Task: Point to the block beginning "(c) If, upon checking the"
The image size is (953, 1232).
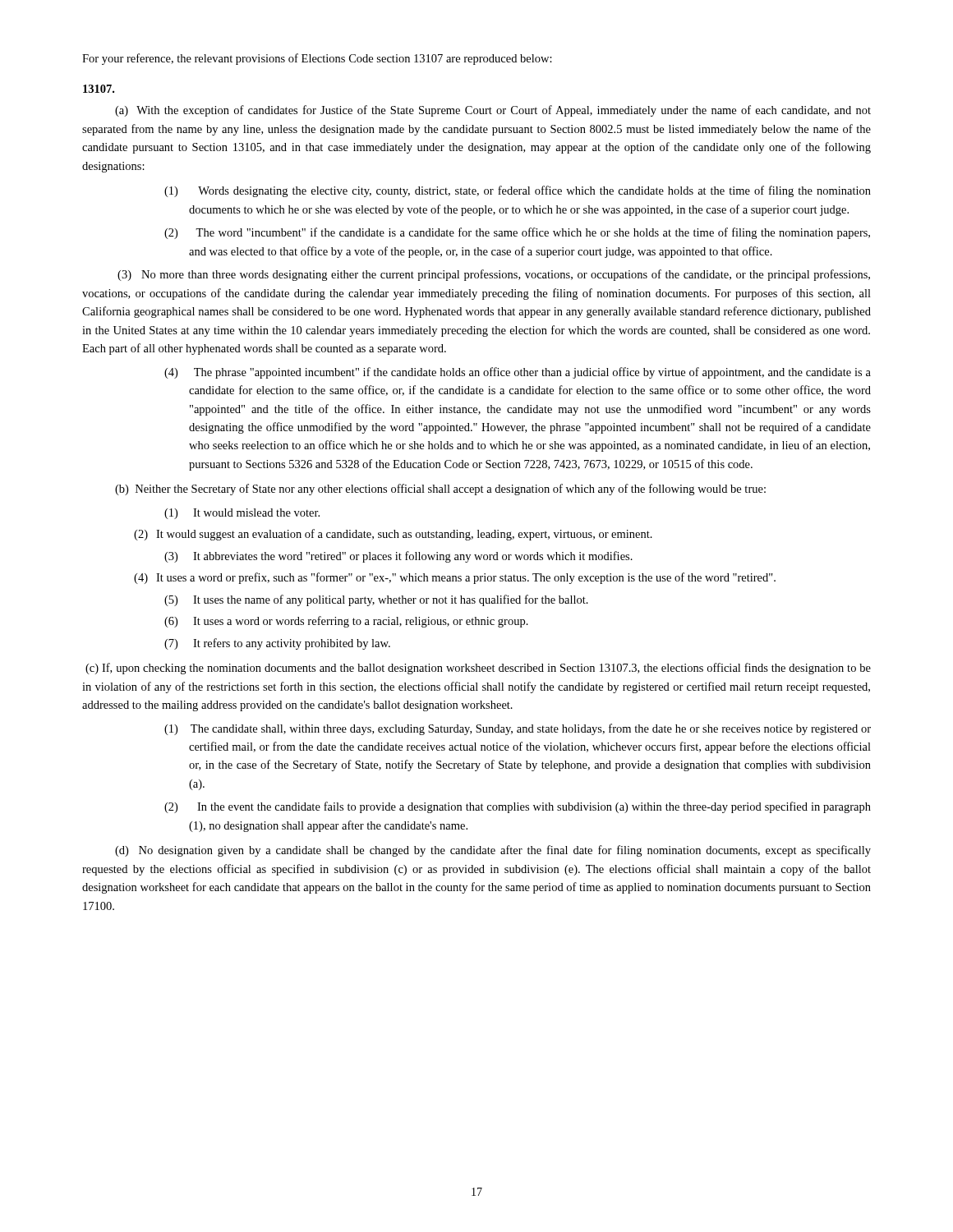Action: pos(476,686)
